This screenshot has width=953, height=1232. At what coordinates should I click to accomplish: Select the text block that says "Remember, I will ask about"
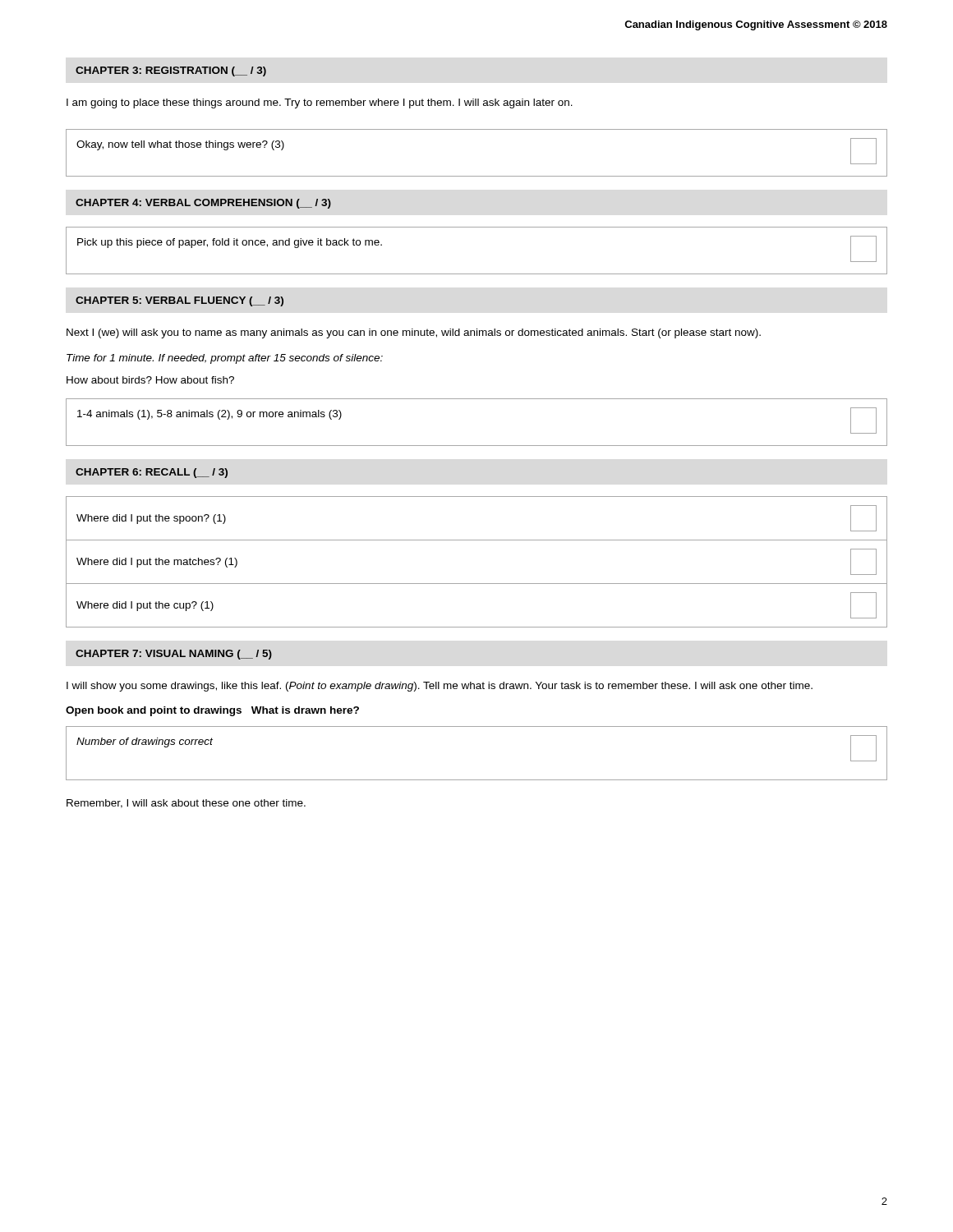click(x=186, y=803)
